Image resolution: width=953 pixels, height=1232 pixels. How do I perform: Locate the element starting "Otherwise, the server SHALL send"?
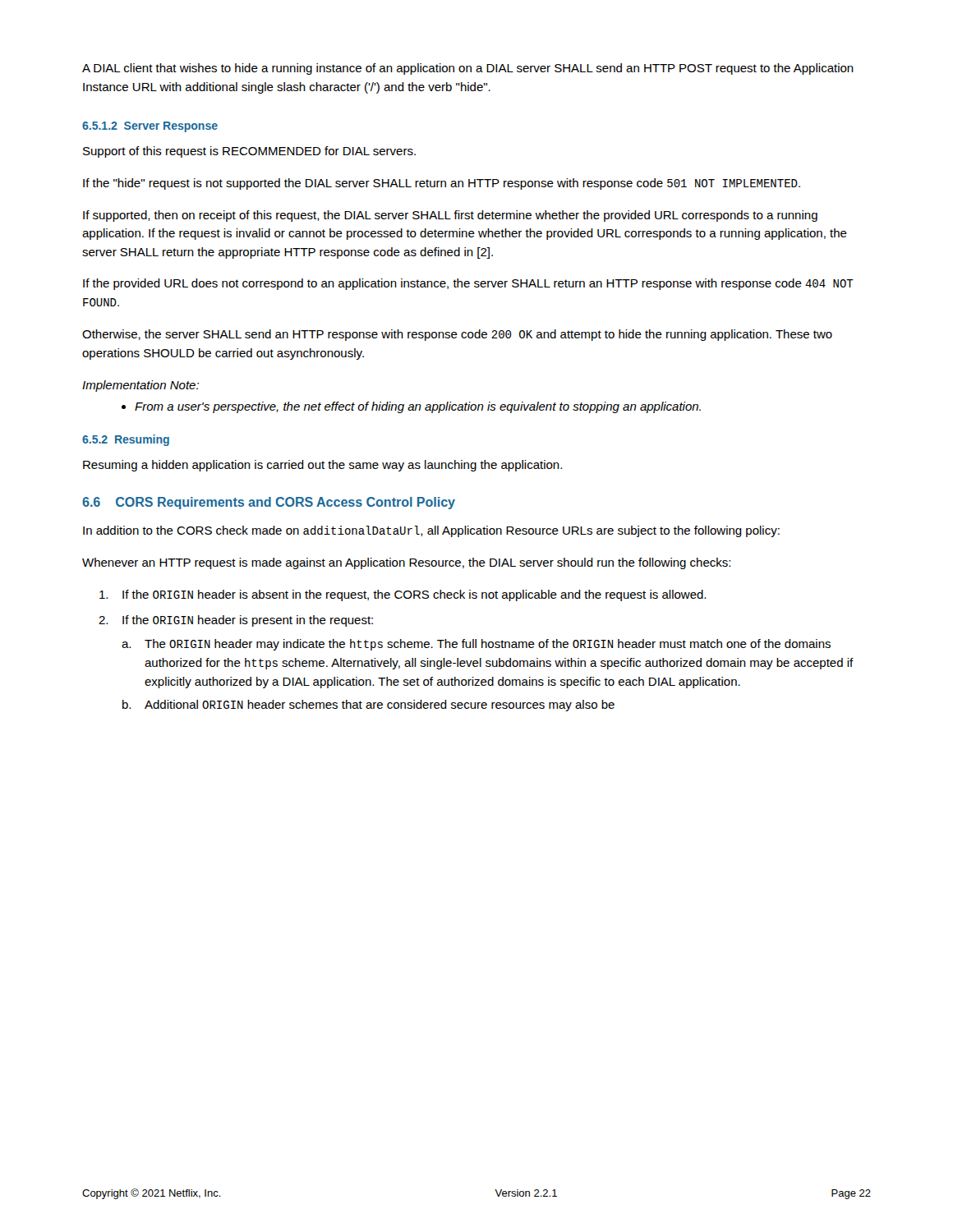[x=457, y=343]
